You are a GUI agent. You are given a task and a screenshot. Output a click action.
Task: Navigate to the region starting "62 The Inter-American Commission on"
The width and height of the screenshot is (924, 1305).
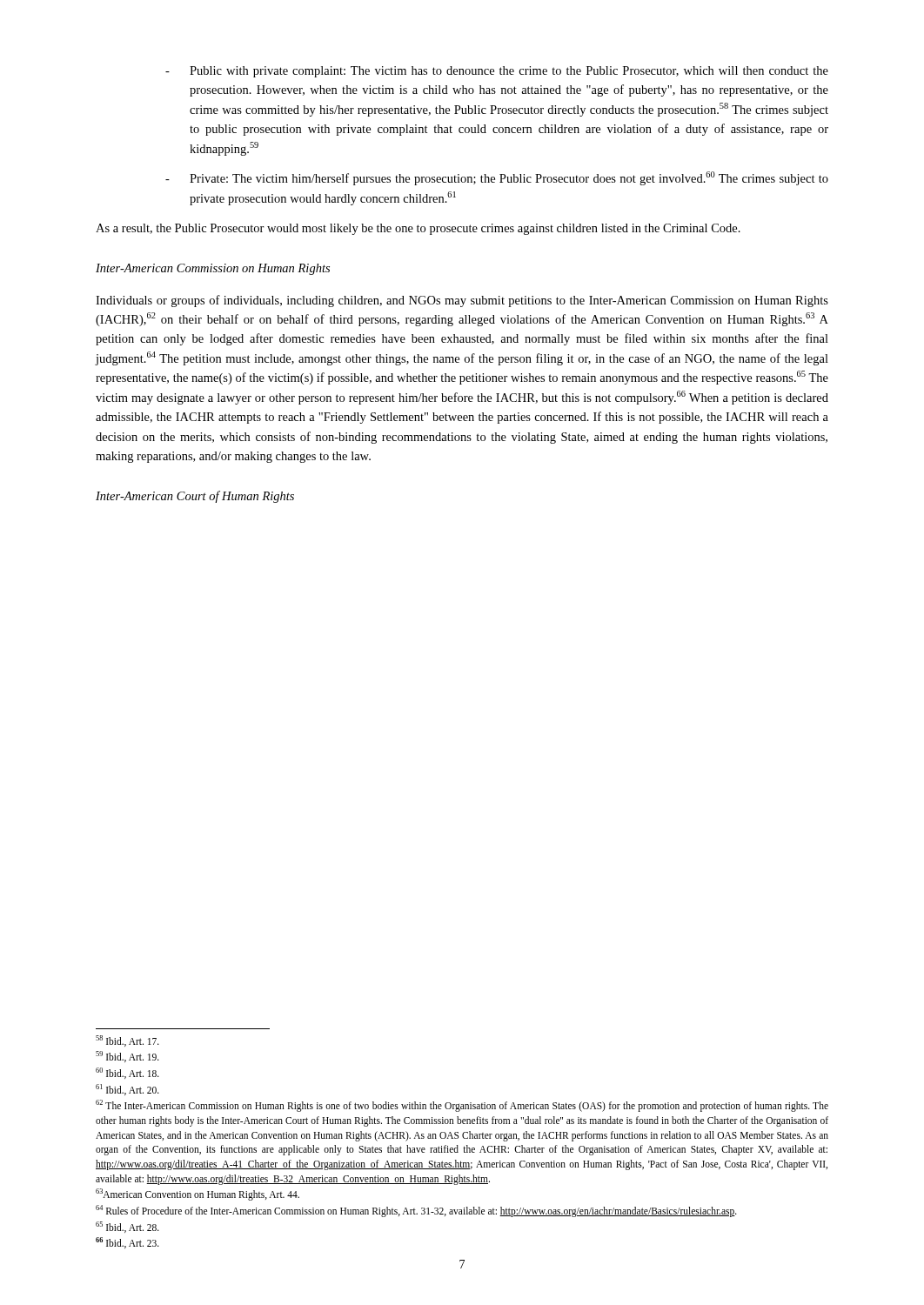click(462, 1141)
